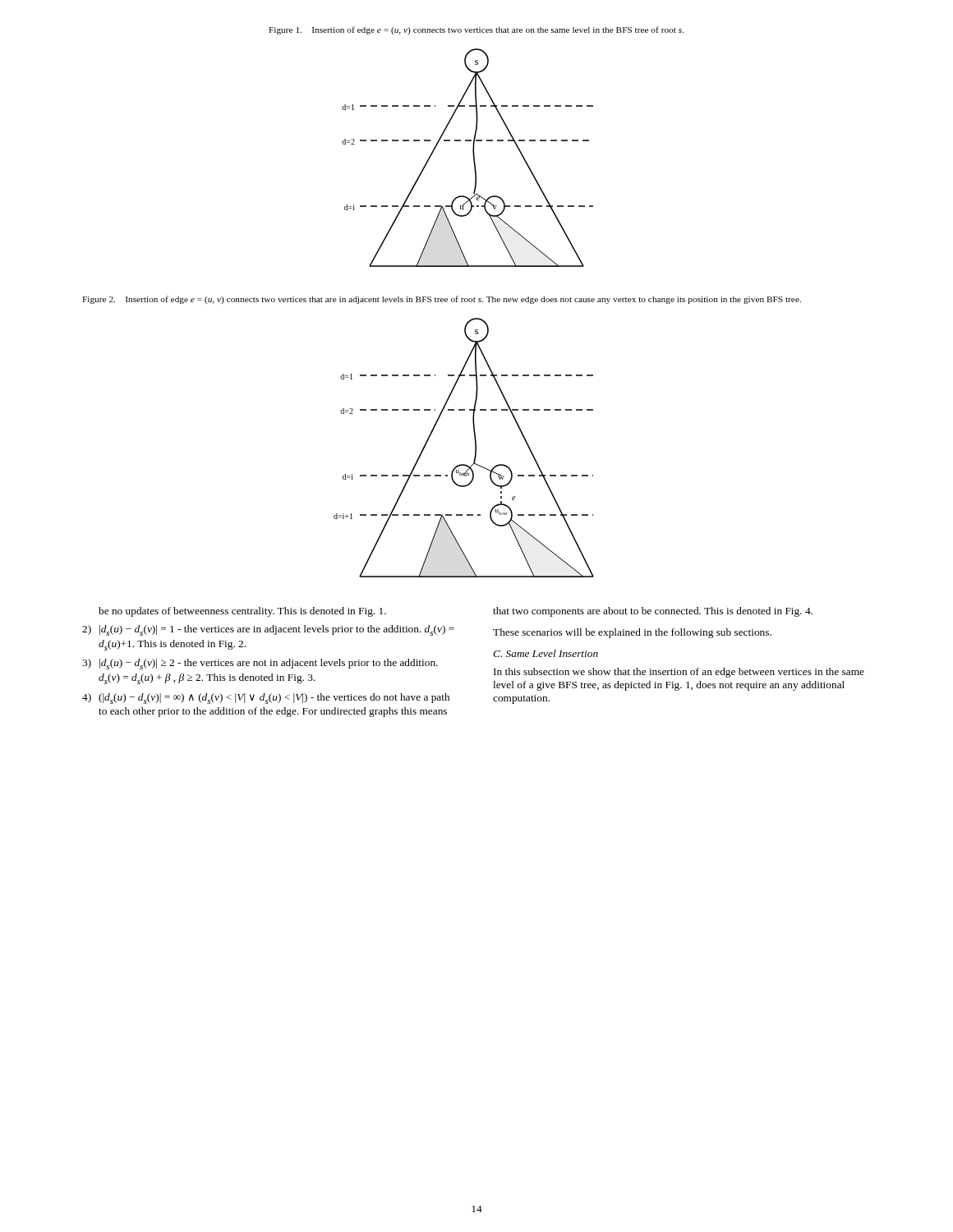Select the region starting "that two components are about"
The height and width of the screenshot is (1232, 953).
pyautogui.click(x=653, y=611)
